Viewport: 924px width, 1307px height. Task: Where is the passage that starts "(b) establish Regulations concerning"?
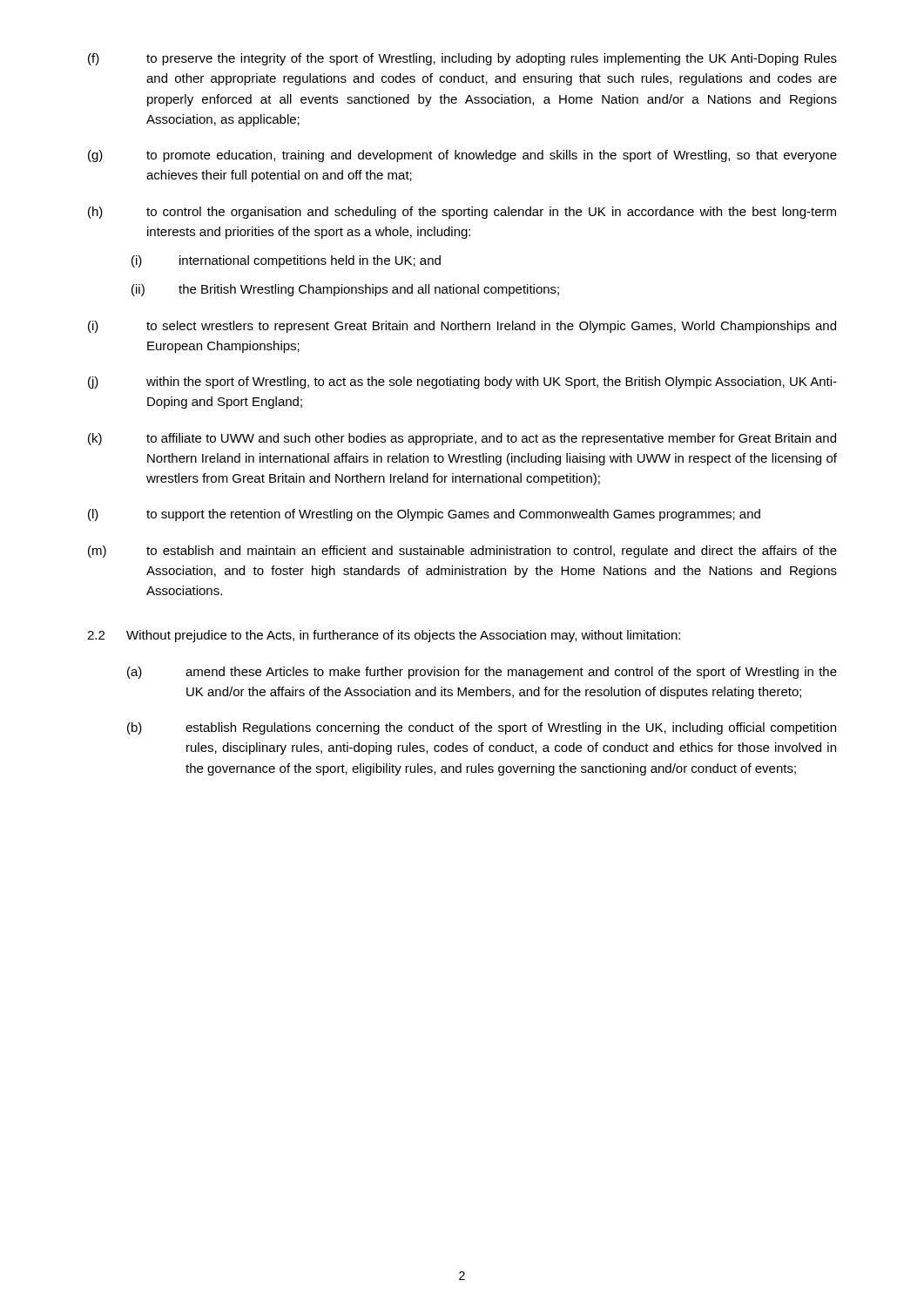[x=482, y=748]
